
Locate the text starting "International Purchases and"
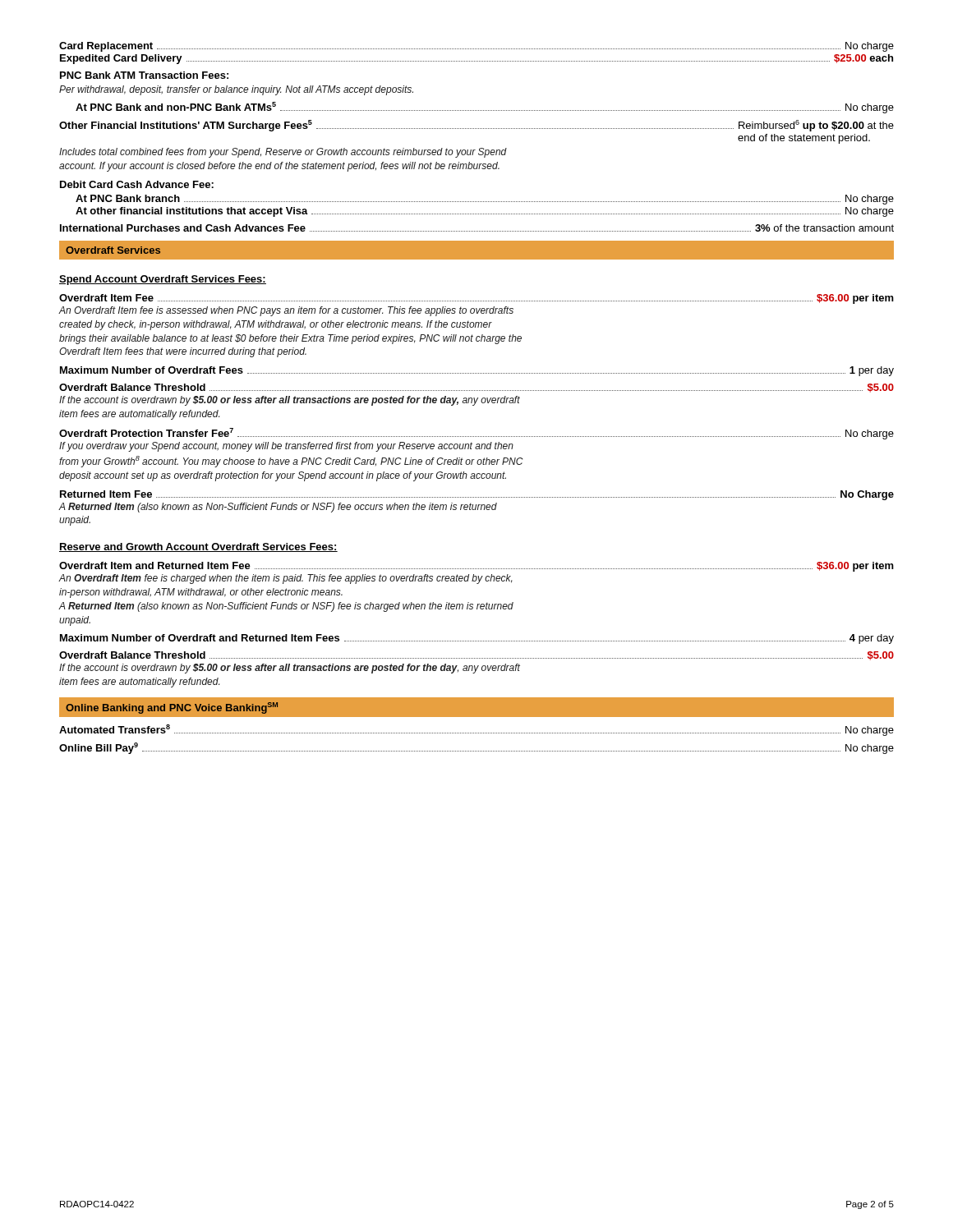coord(476,228)
